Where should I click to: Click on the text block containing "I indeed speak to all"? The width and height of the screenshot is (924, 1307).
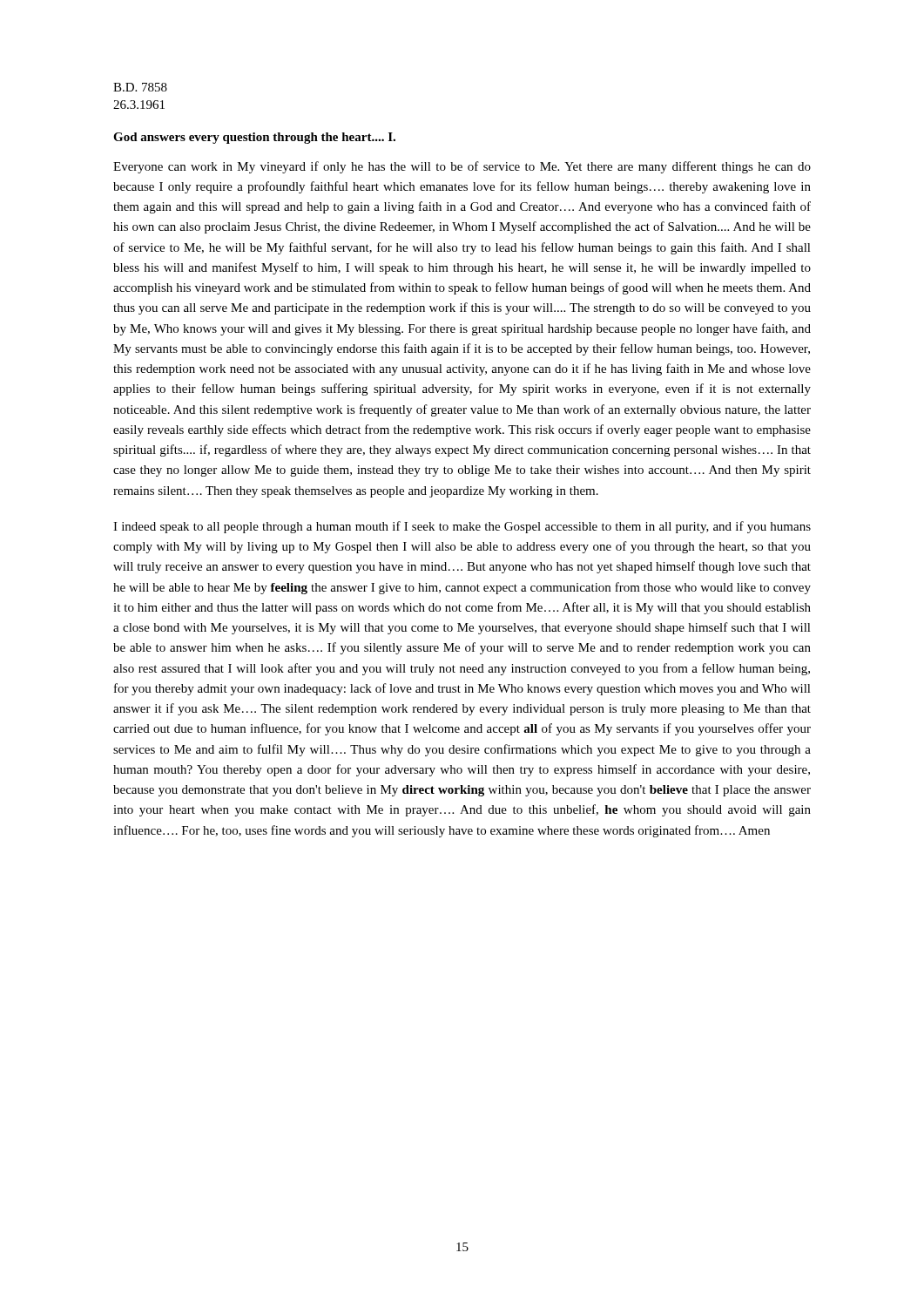462,678
